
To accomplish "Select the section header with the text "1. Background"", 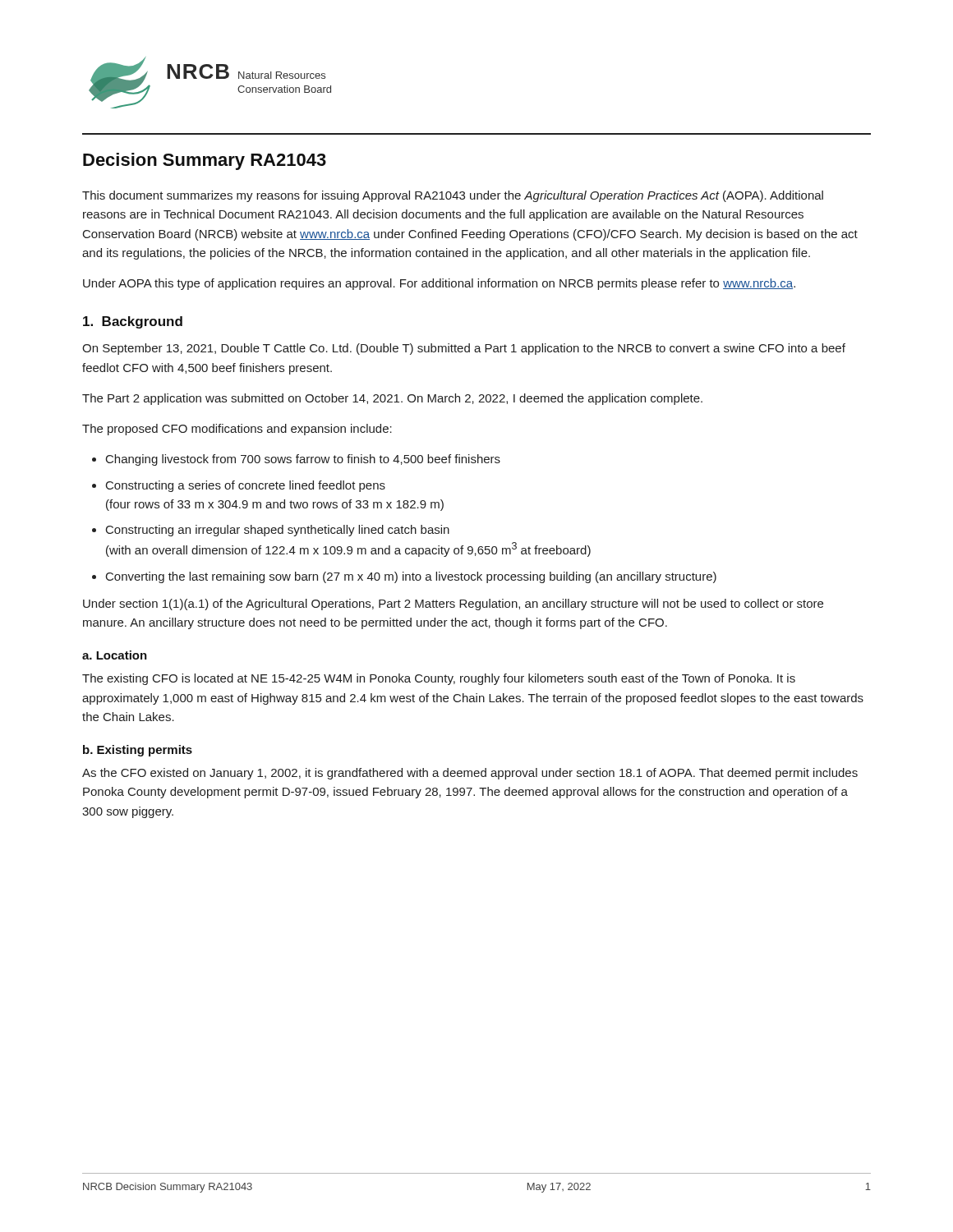I will 133,322.
